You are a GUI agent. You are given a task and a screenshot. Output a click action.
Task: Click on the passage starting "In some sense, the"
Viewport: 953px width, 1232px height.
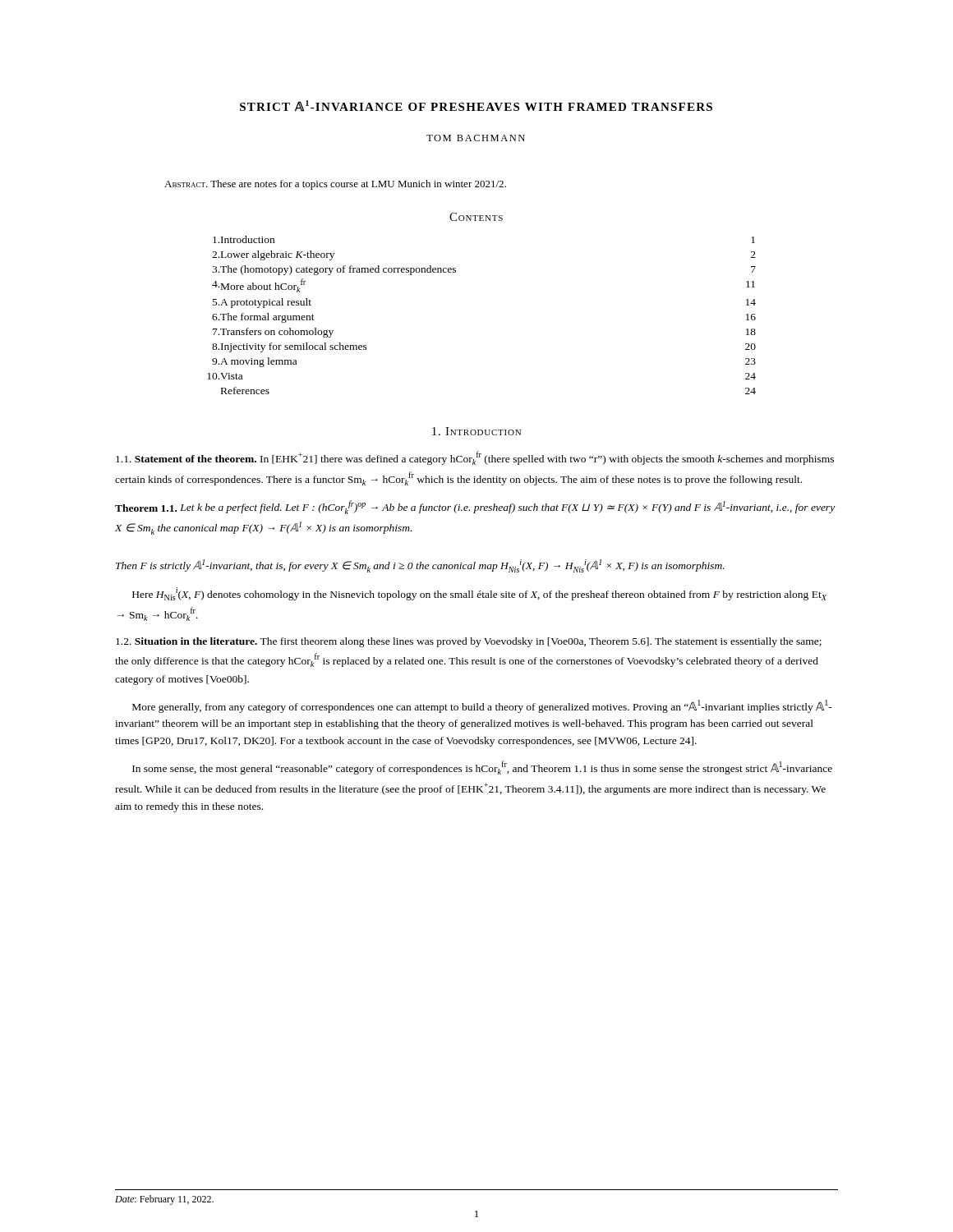(474, 786)
